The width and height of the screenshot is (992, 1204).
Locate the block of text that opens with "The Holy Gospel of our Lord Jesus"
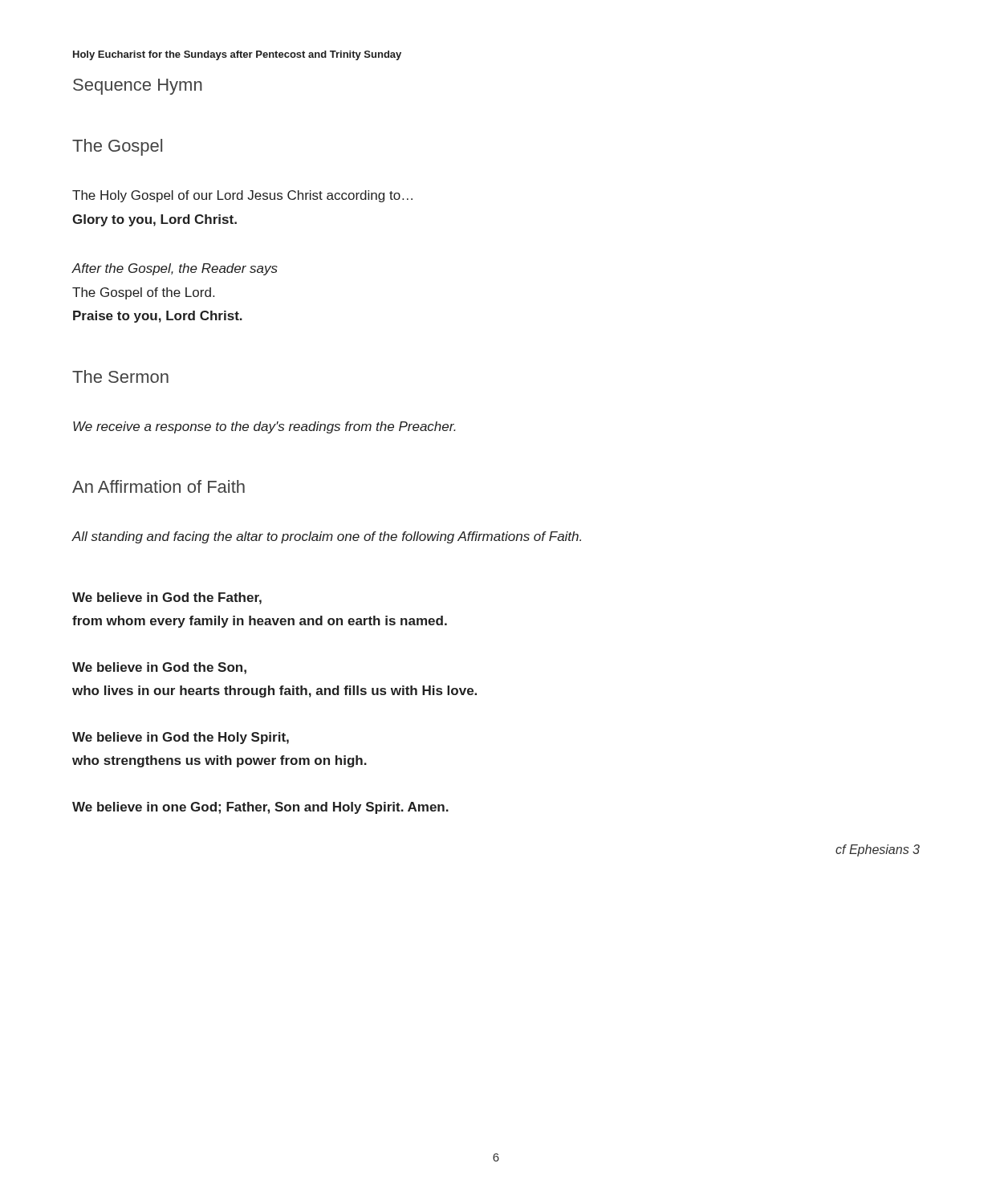pyautogui.click(x=242, y=196)
